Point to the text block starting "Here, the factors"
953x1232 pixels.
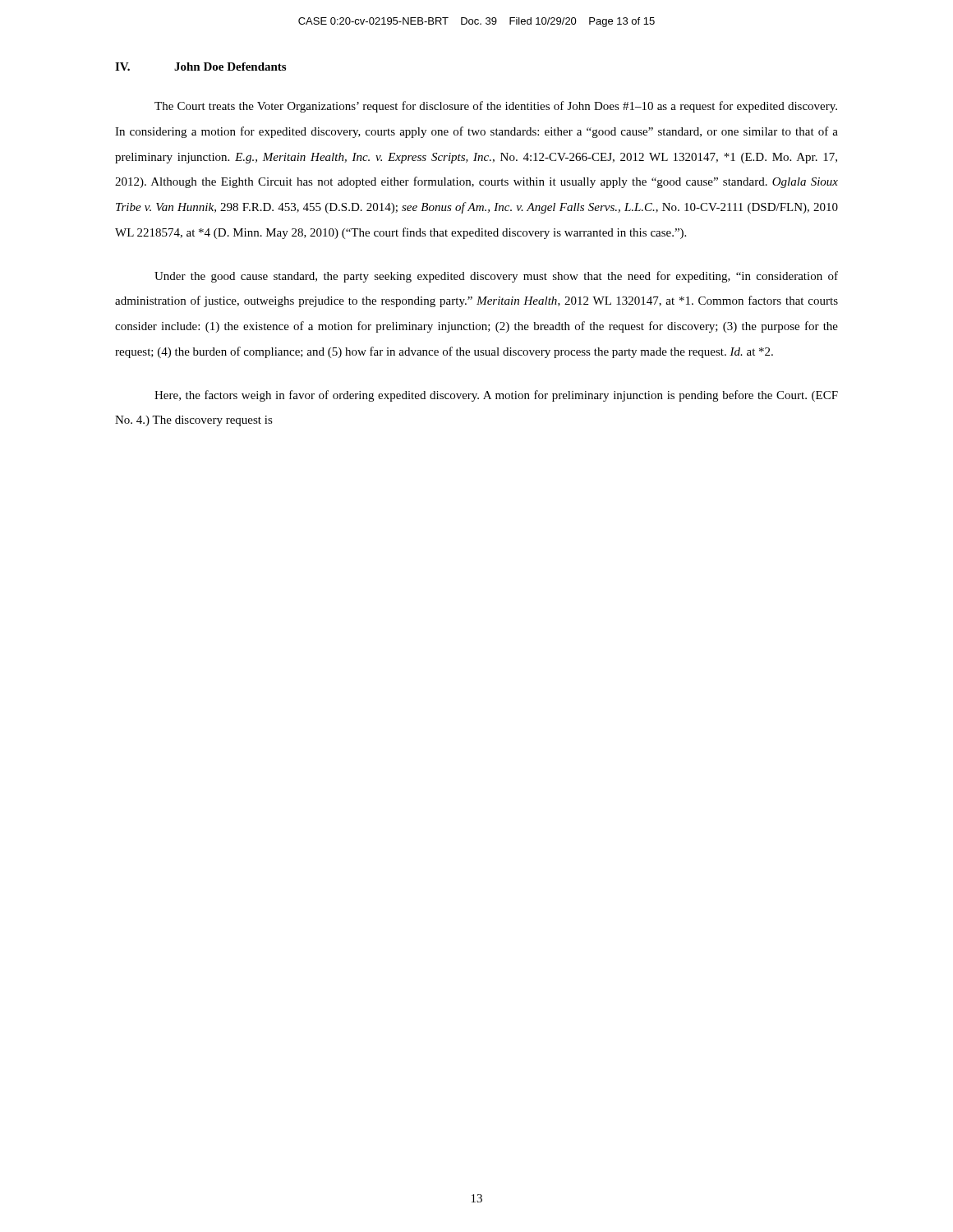(x=476, y=407)
